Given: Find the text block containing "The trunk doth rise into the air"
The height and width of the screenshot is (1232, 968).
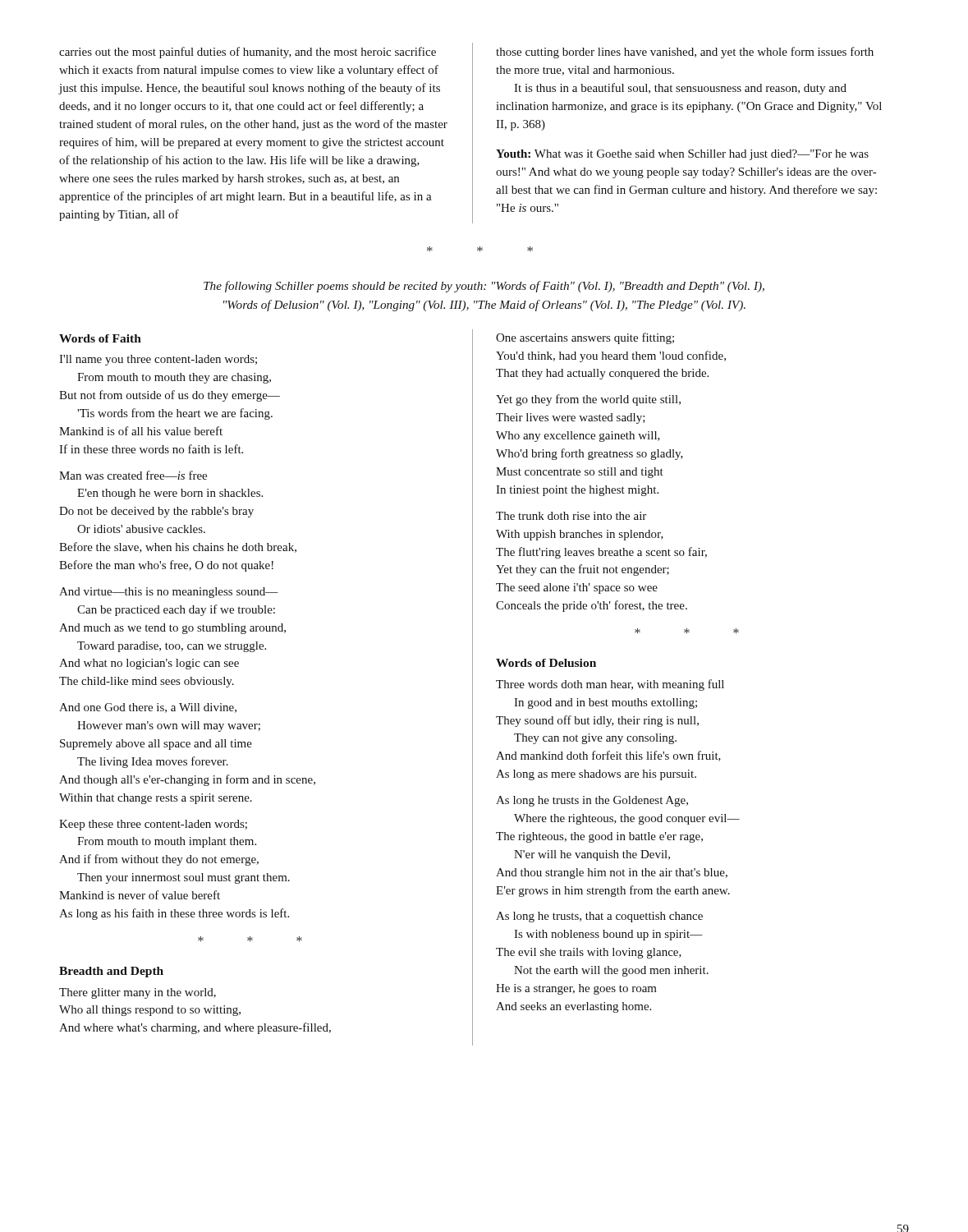Looking at the screenshot, I should tap(691, 561).
